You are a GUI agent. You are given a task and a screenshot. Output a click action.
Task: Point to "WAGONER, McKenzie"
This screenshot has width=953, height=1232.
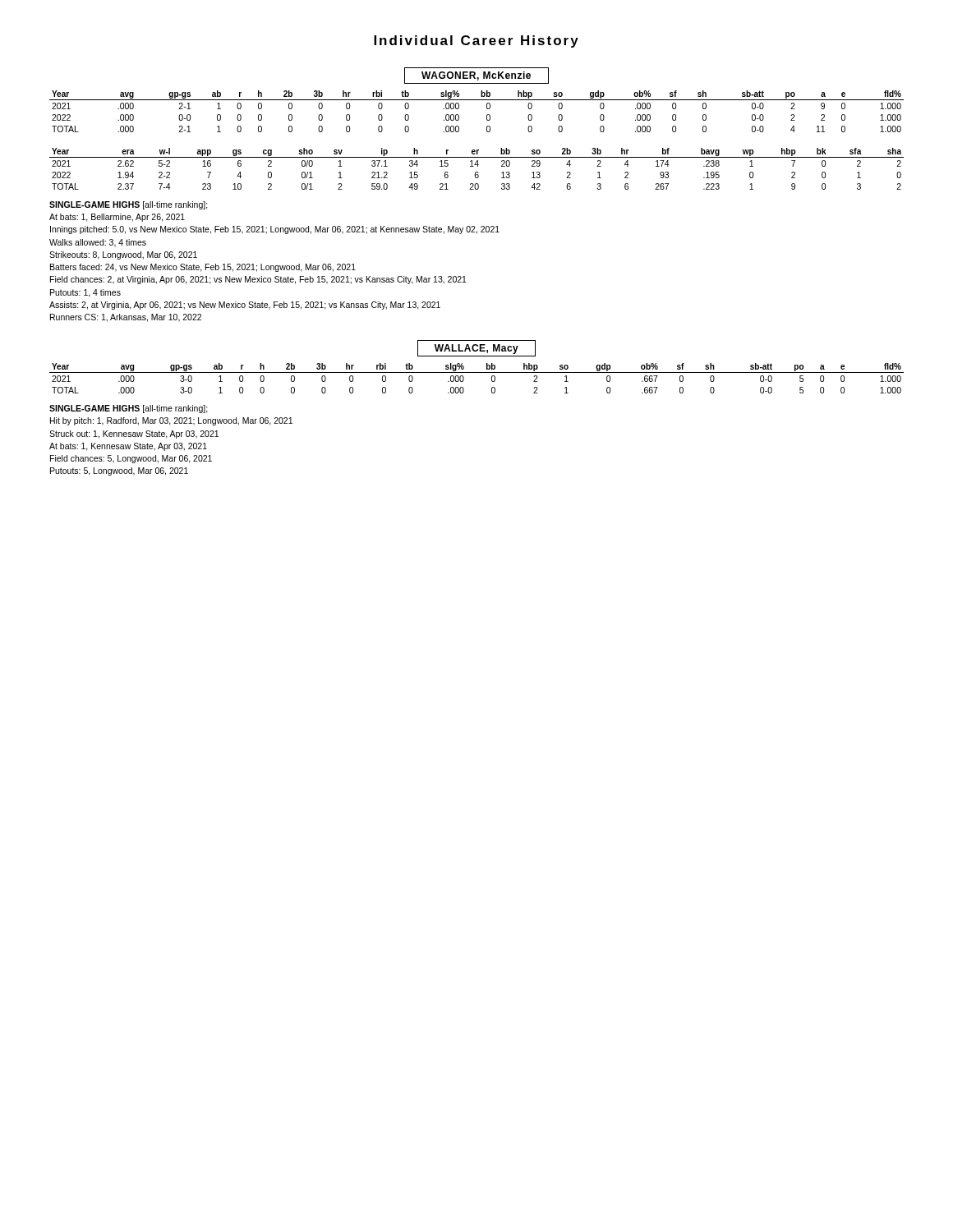click(476, 76)
